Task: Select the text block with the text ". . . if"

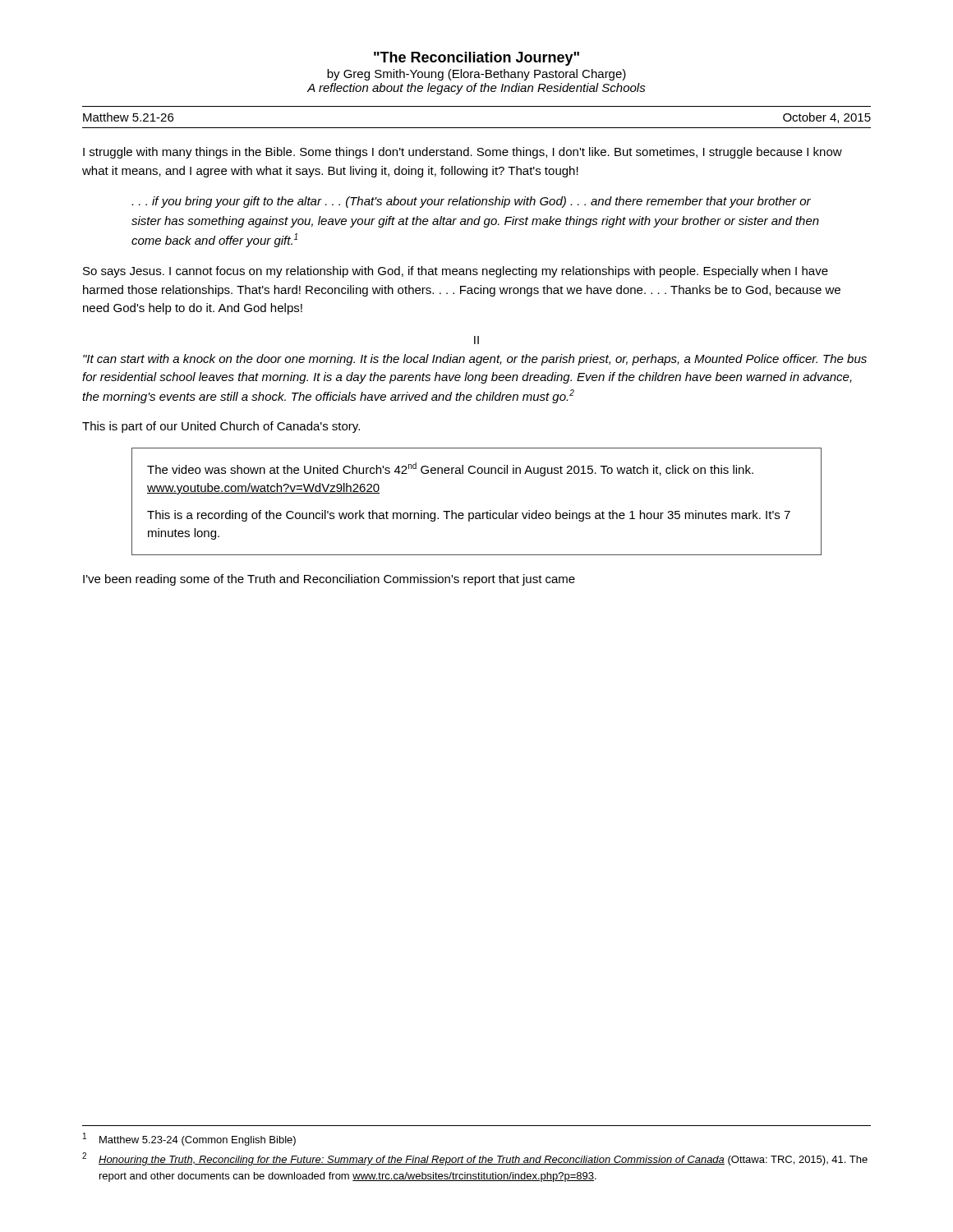Action: click(x=475, y=221)
